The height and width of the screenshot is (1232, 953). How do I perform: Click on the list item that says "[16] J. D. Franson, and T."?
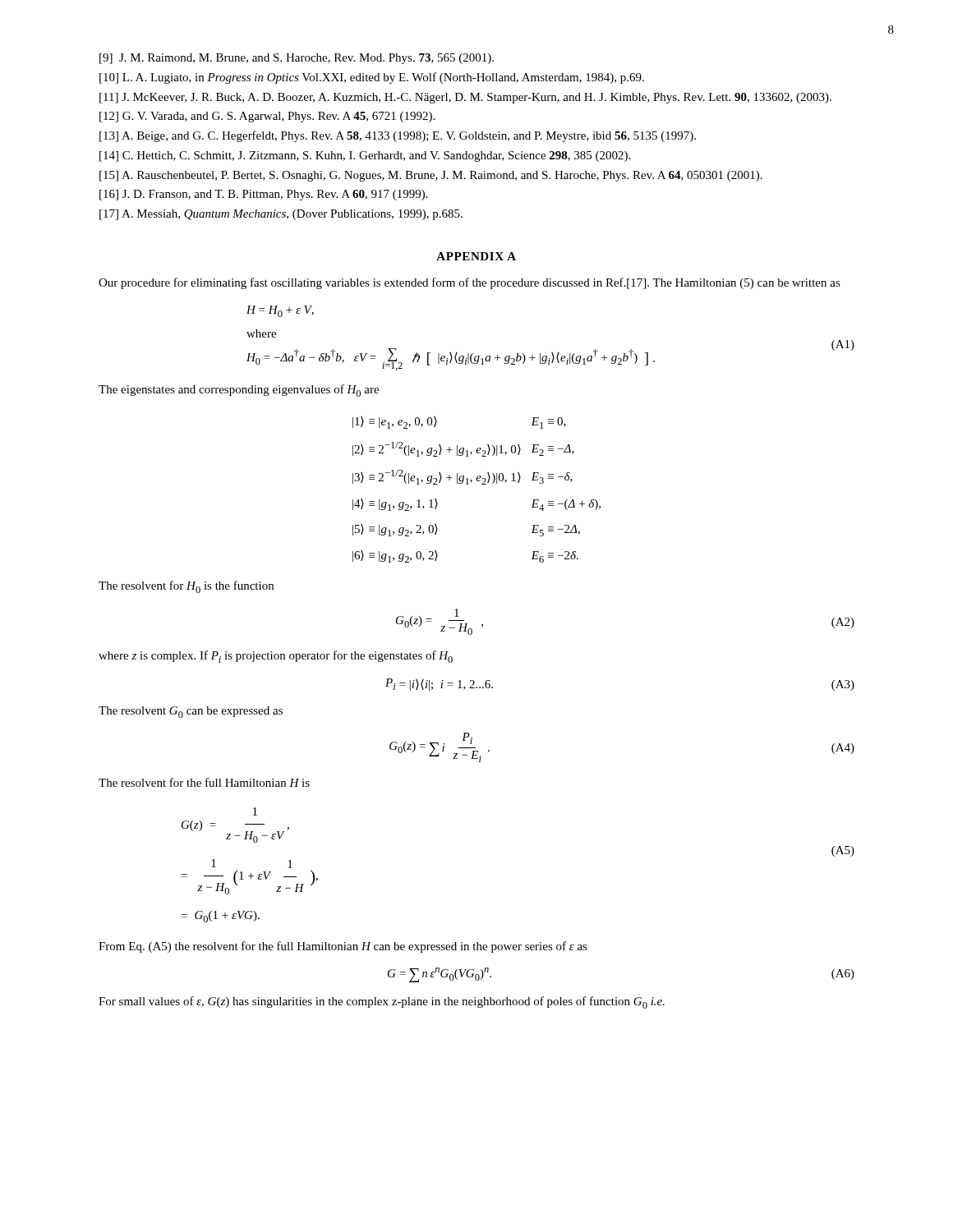point(263,194)
